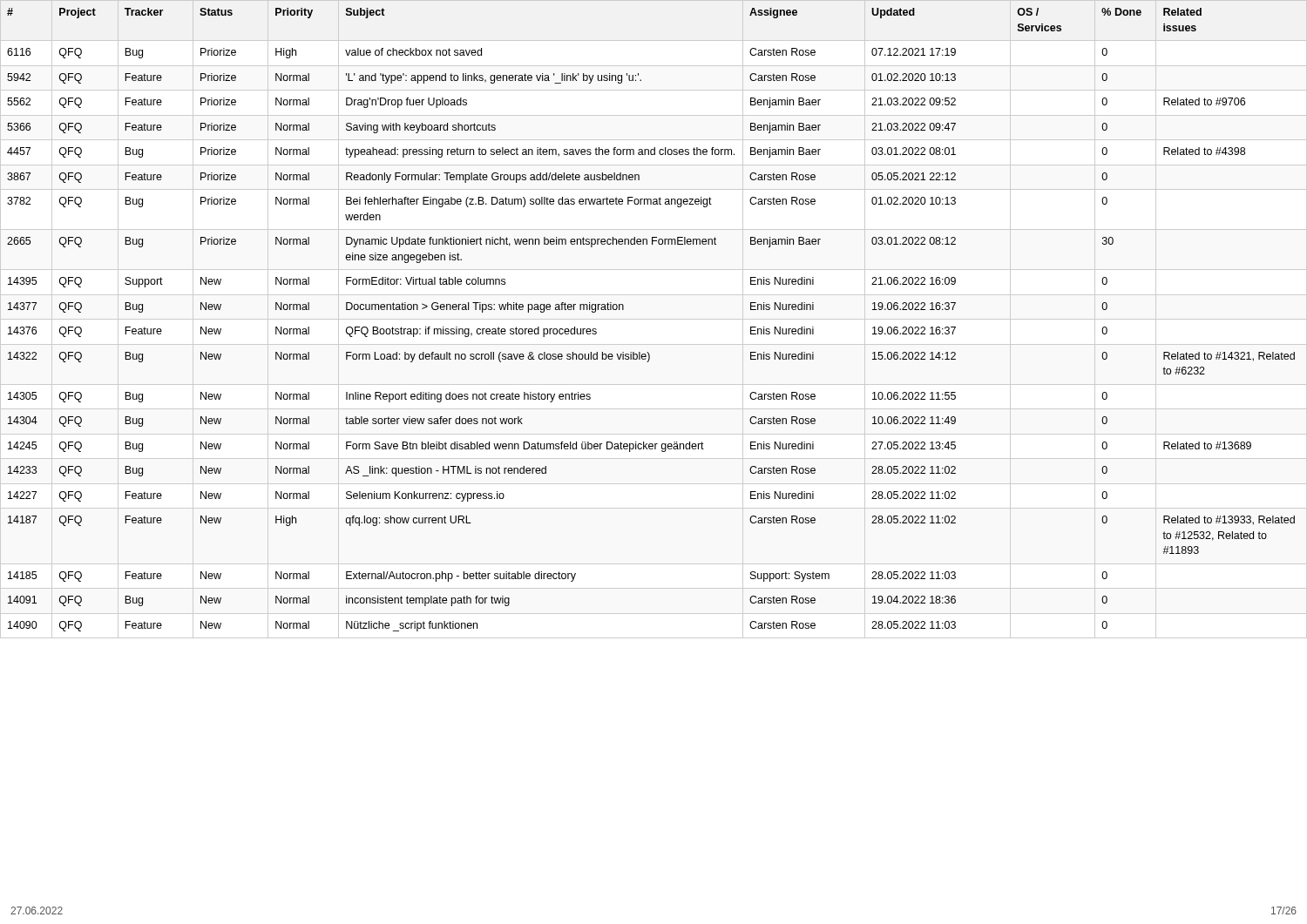Image resolution: width=1307 pixels, height=924 pixels.
Task: Locate the table with the text "21.06.2022 16:09"
Action: coord(654,319)
